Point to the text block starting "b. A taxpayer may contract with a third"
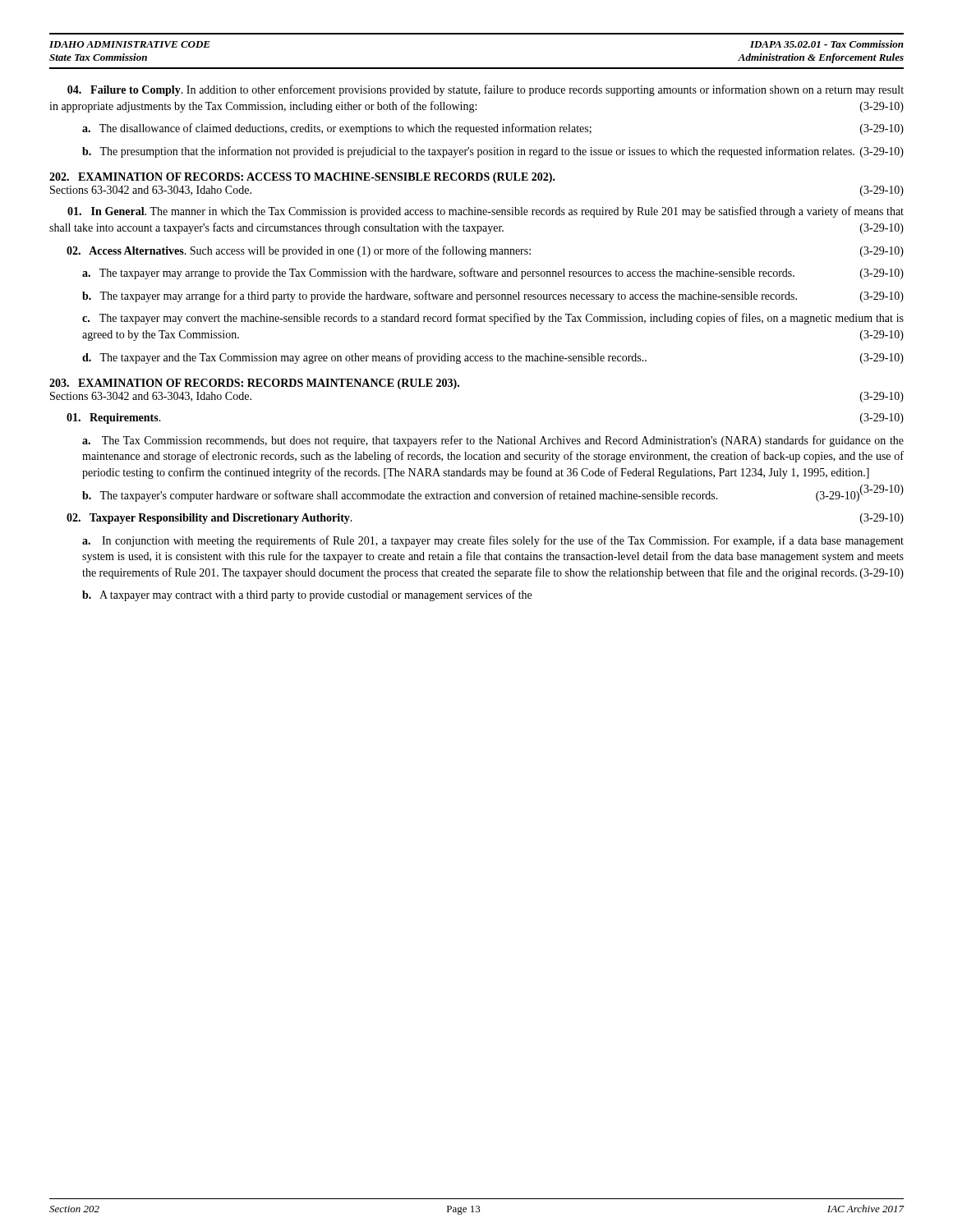 (x=307, y=595)
